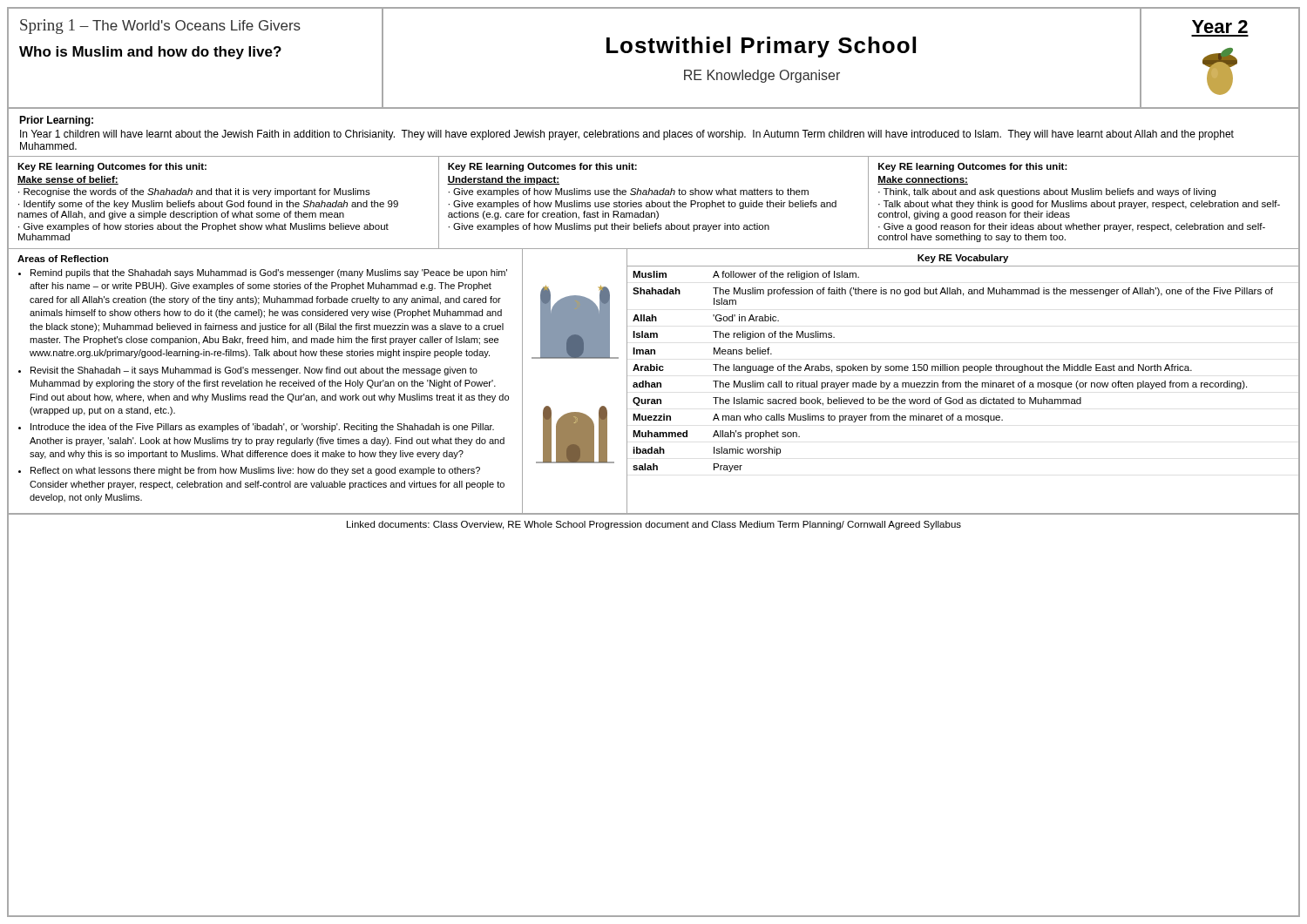Navigate to the block starting "RE Knowledge Organiser"
The image size is (1307, 924).
click(x=762, y=75)
